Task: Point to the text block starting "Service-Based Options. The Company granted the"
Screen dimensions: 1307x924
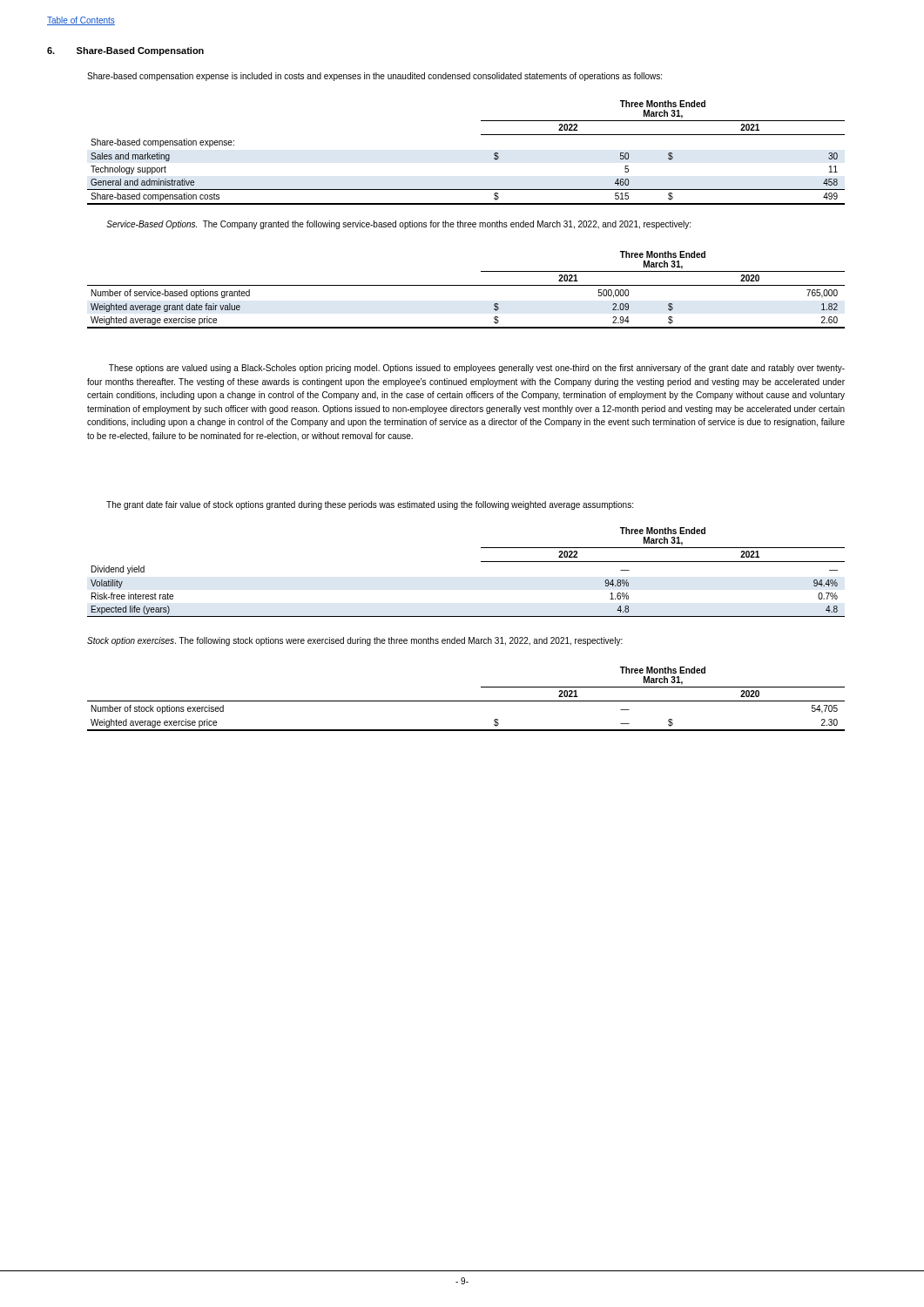Action: pos(389,224)
